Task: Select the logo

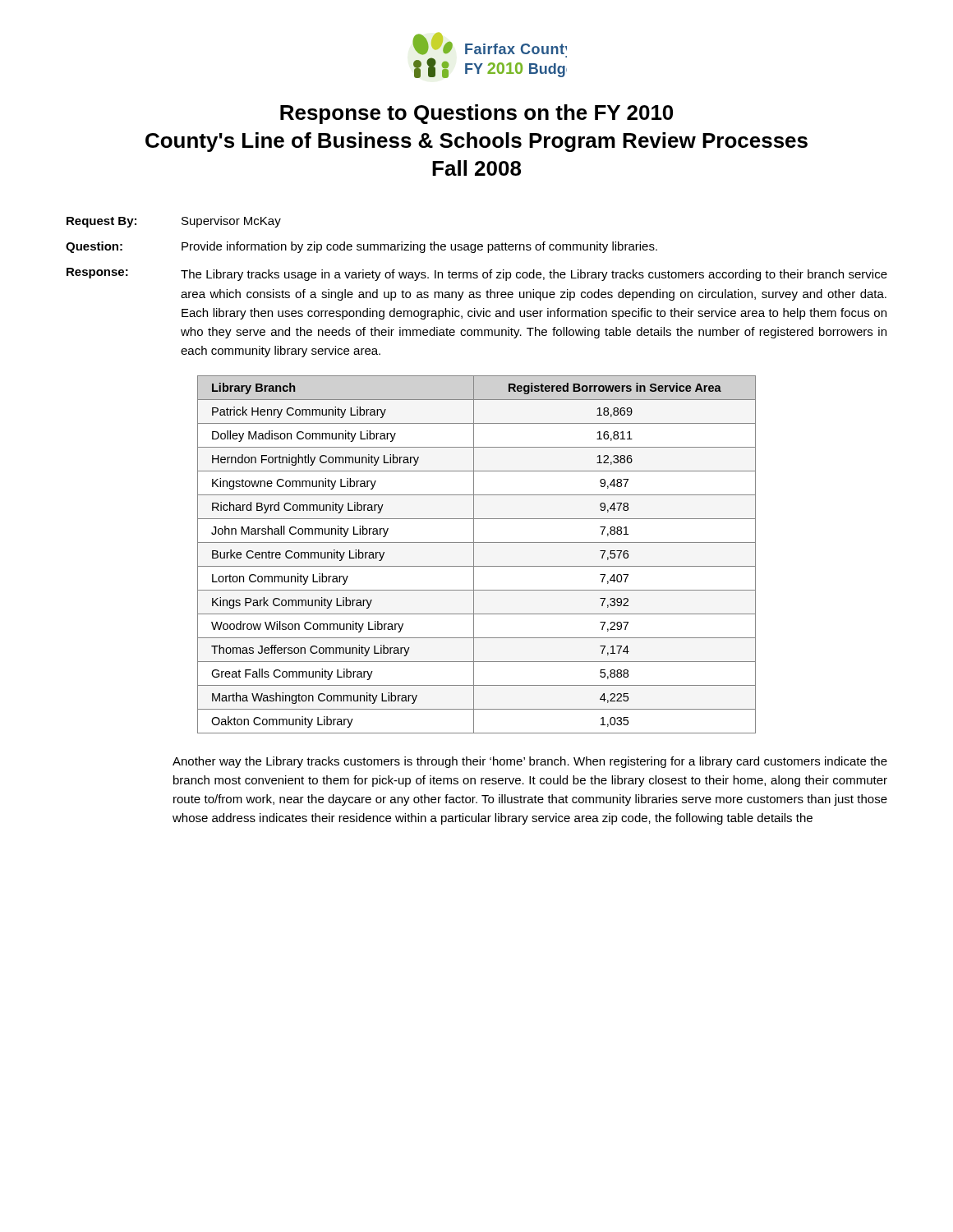Action: tap(476, 46)
